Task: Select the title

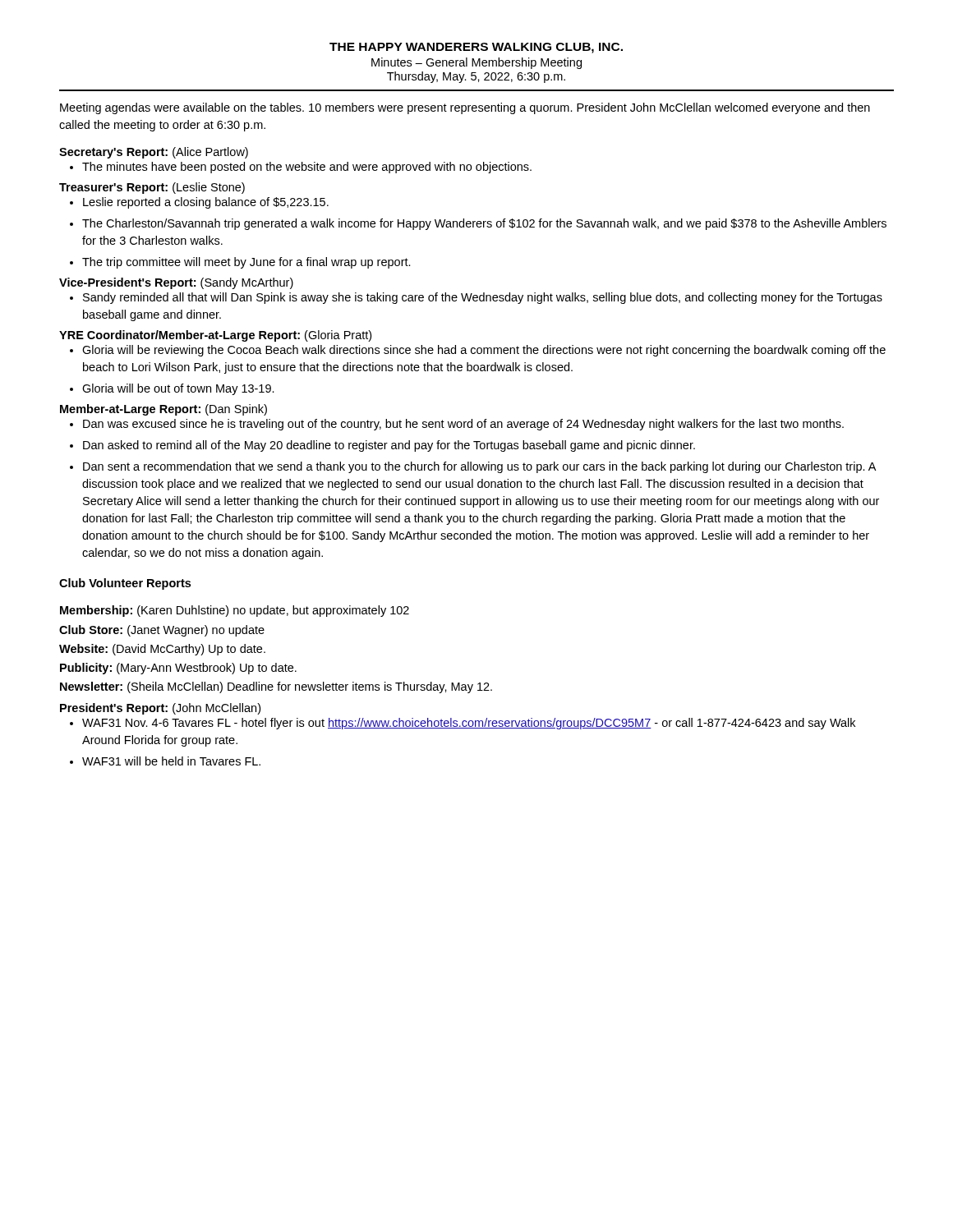Action: [476, 65]
